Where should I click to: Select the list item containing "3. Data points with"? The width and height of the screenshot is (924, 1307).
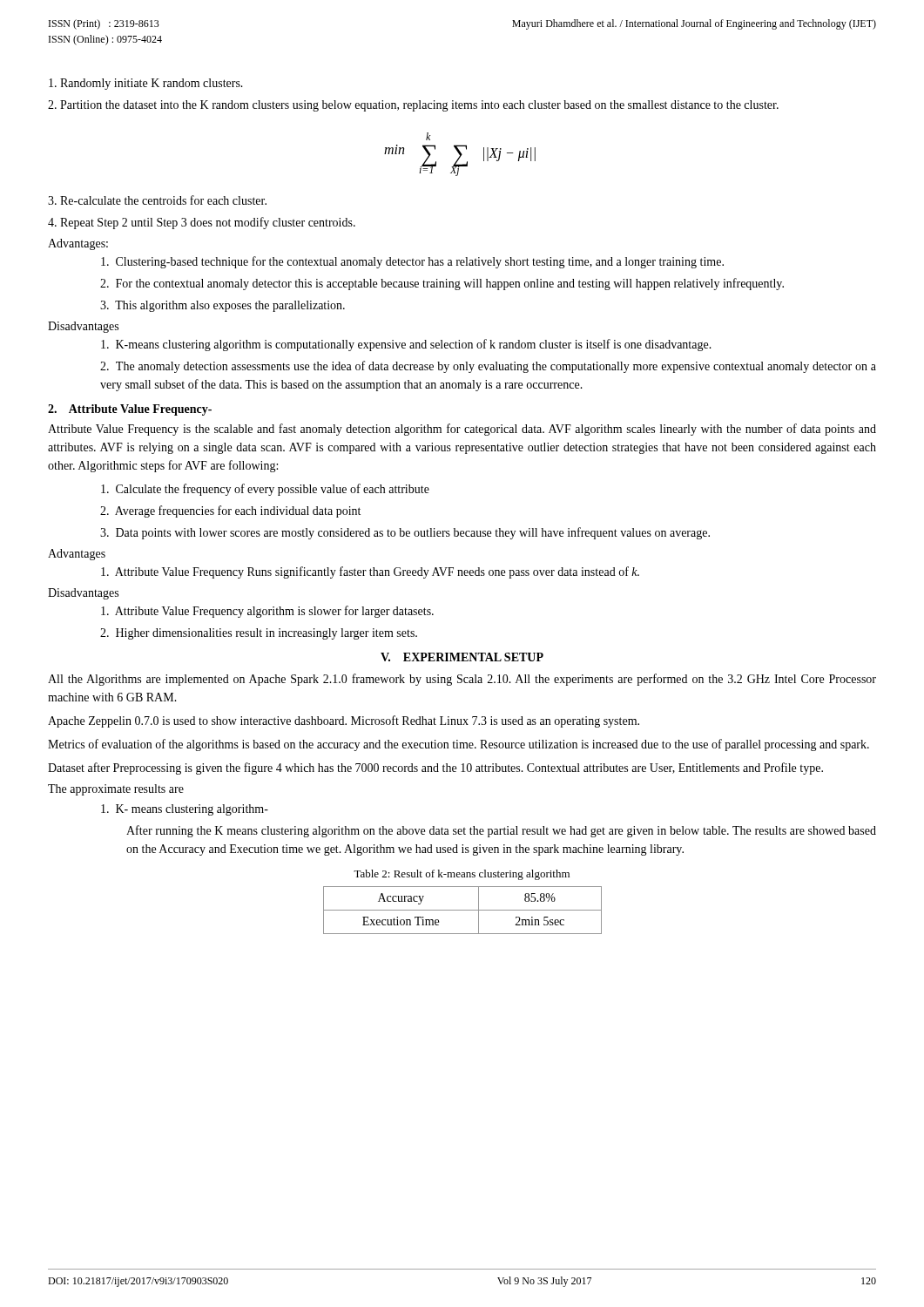coord(405,533)
